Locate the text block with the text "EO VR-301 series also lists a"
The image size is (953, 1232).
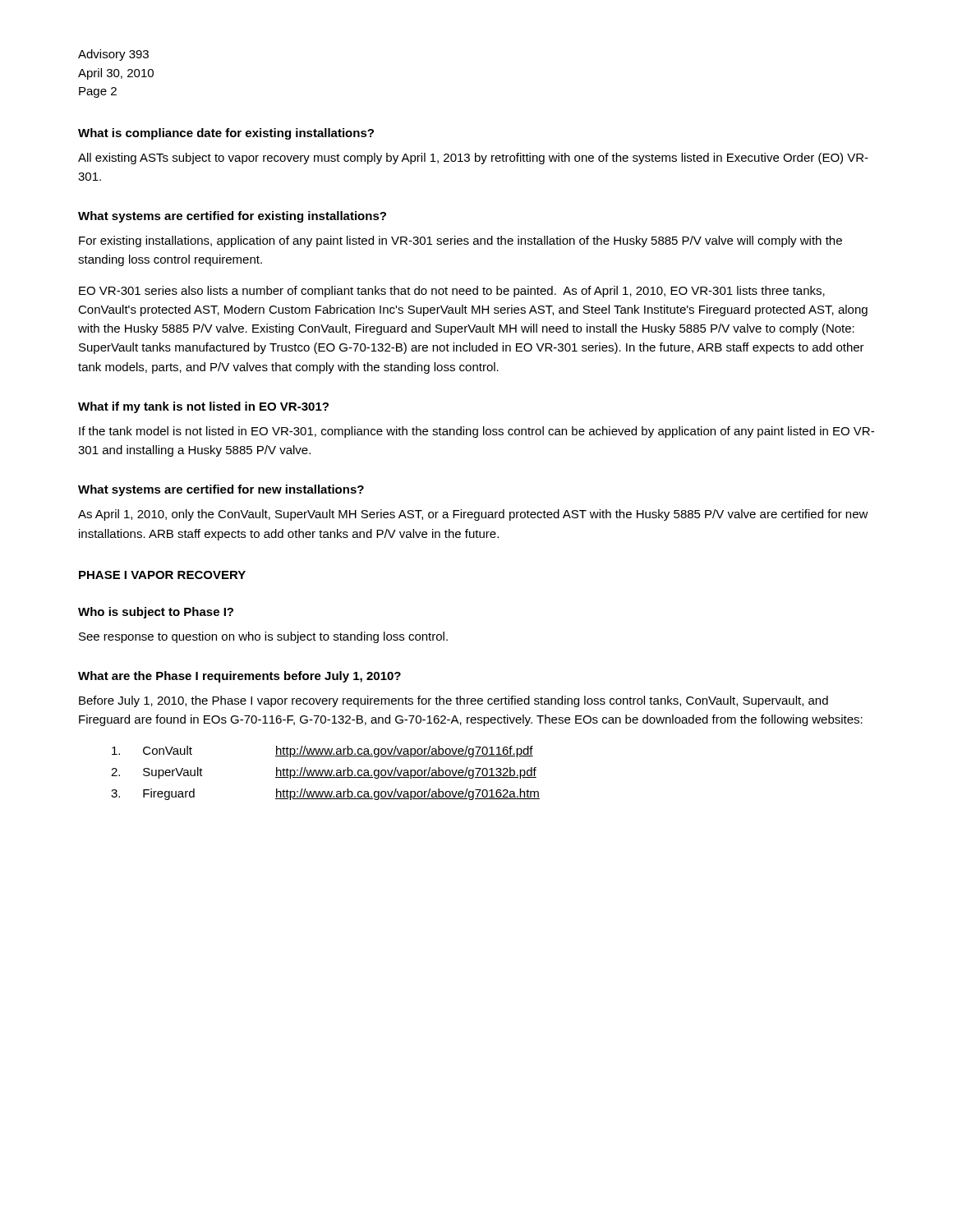(x=473, y=328)
